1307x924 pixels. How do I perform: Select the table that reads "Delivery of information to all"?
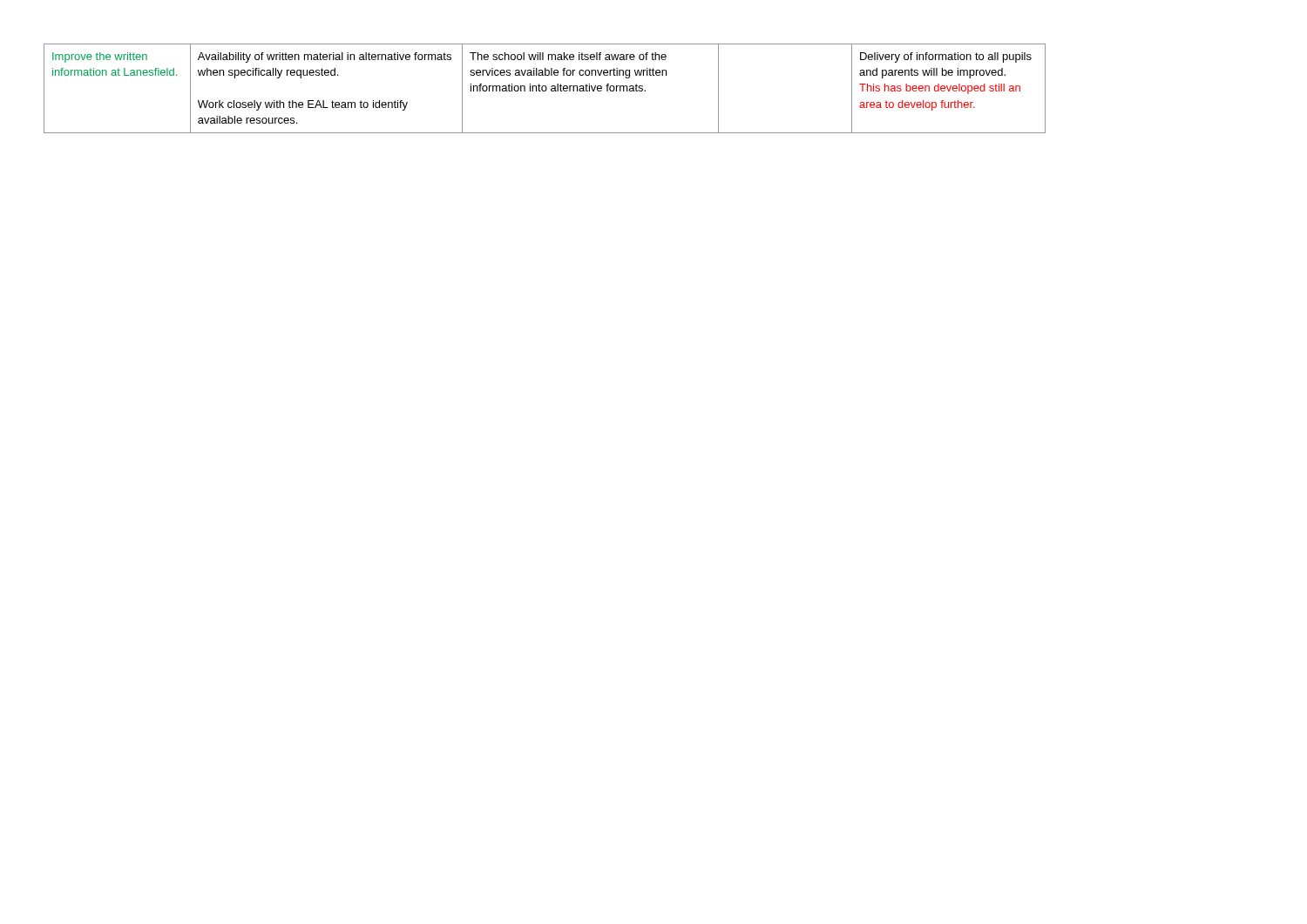[x=654, y=88]
